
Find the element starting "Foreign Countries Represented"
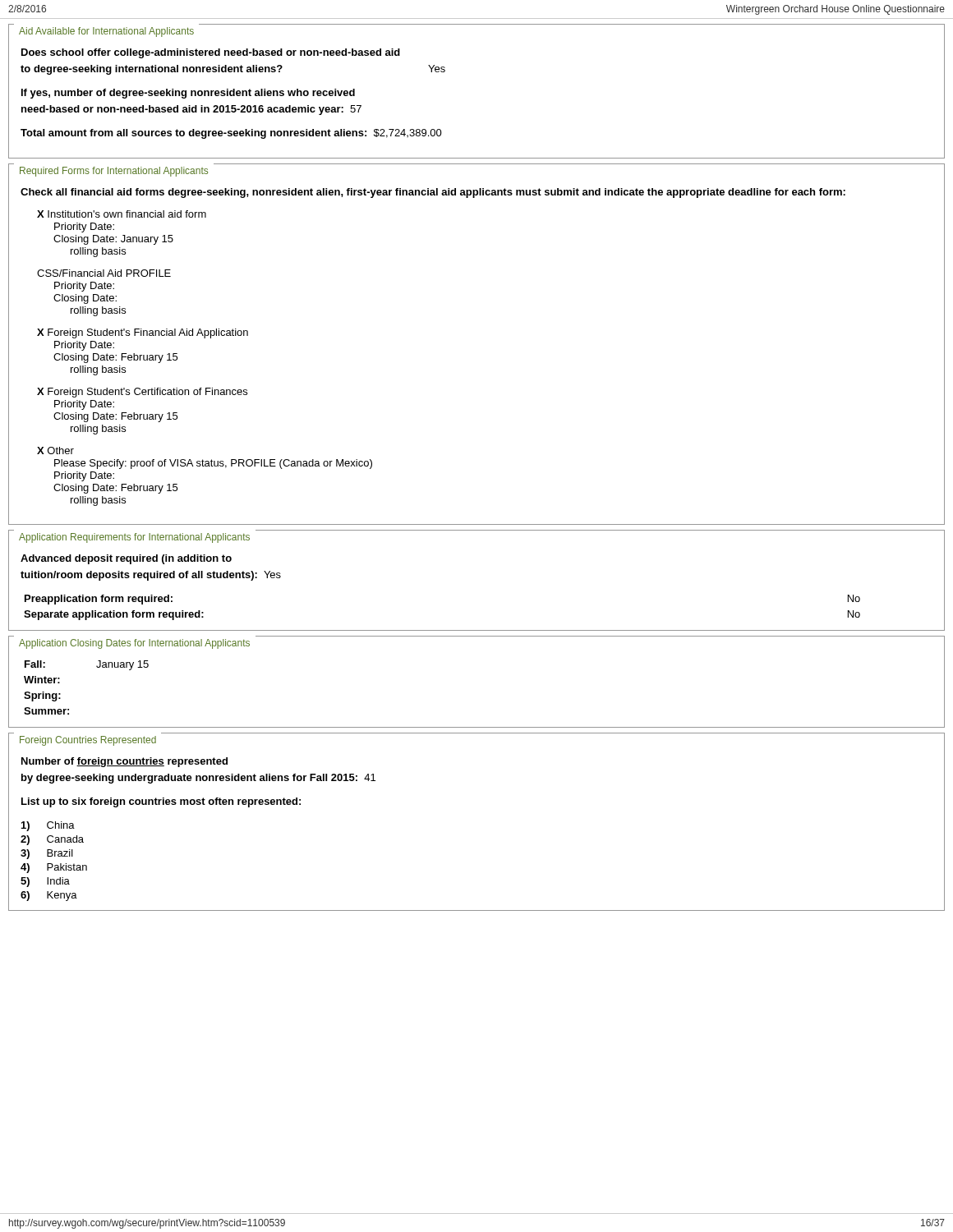(x=88, y=740)
